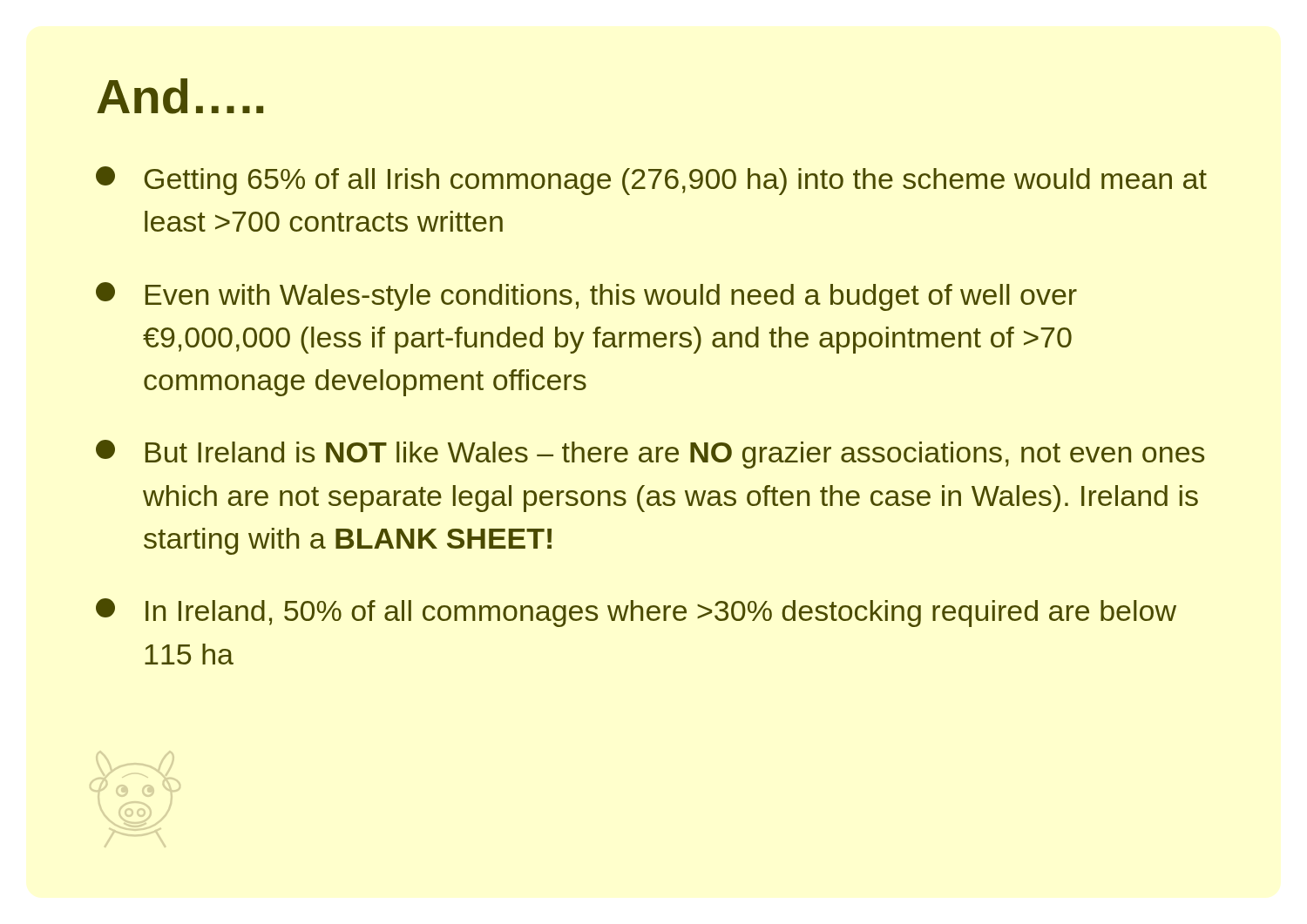The image size is (1307, 924).
Task: Point to the block beginning "But Ireland is NOT like"
Action: pos(654,496)
